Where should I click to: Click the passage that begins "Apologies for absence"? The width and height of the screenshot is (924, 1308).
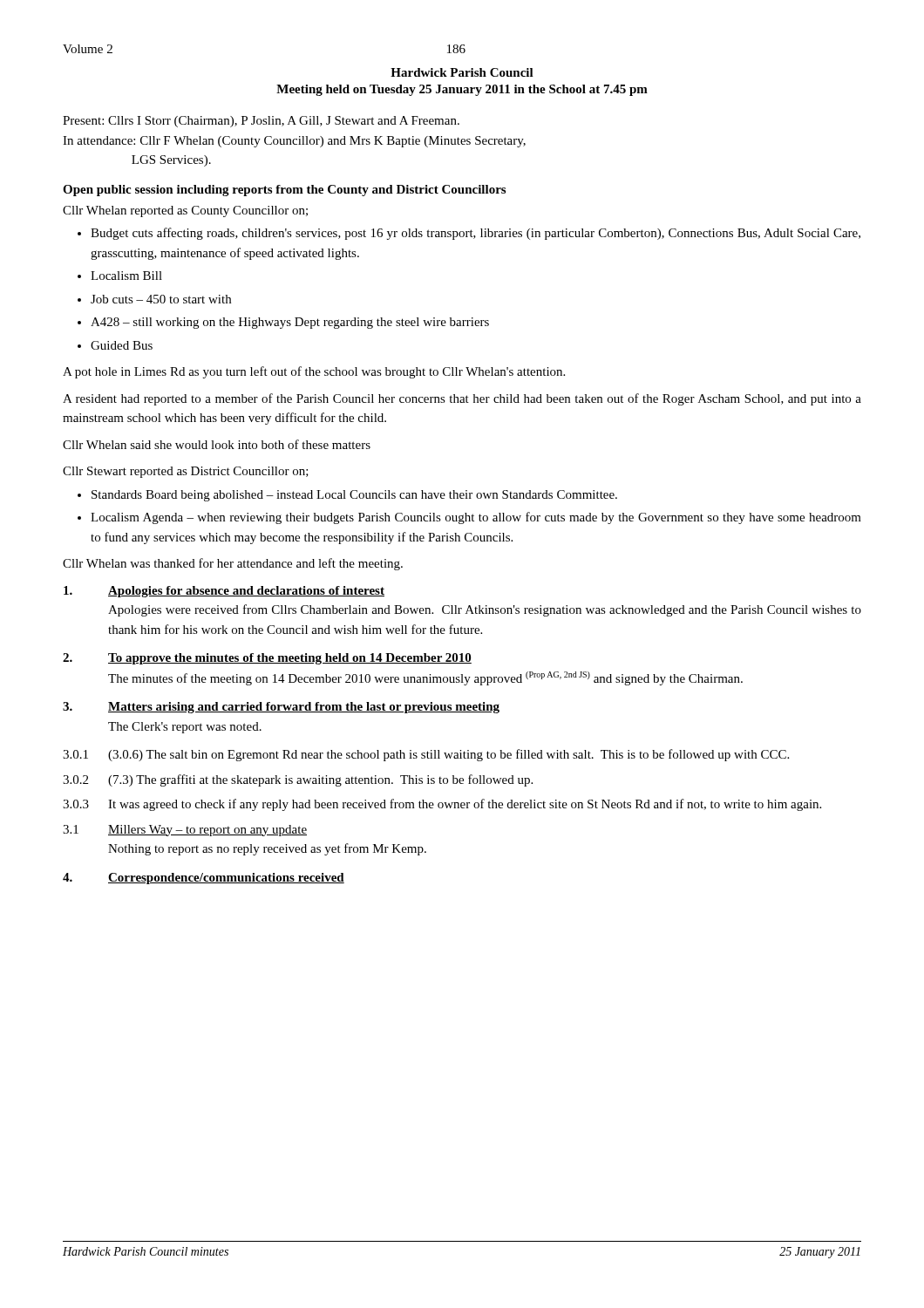pyautogui.click(x=462, y=610)
